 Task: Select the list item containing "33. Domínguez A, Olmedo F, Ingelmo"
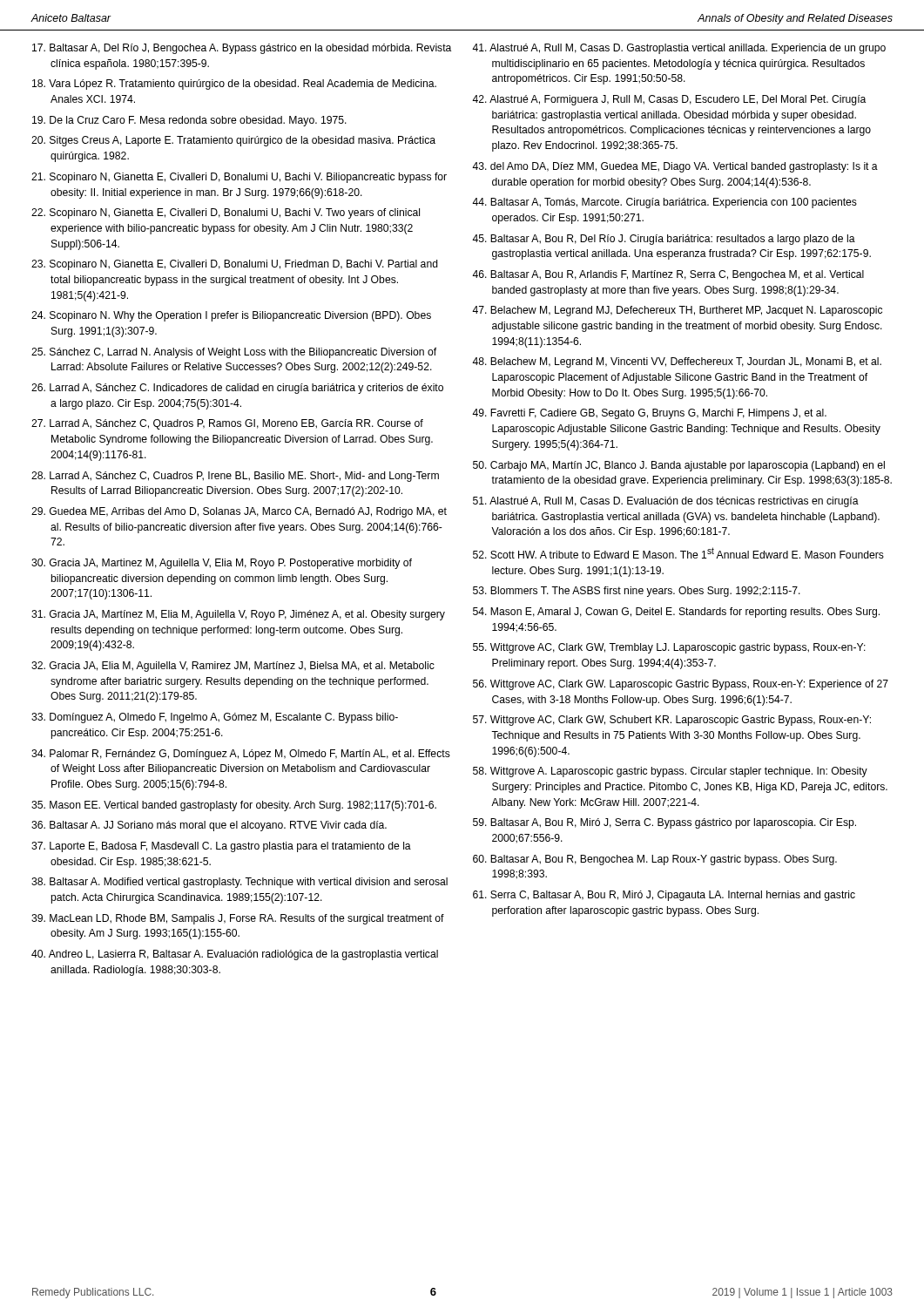(215, 725)
